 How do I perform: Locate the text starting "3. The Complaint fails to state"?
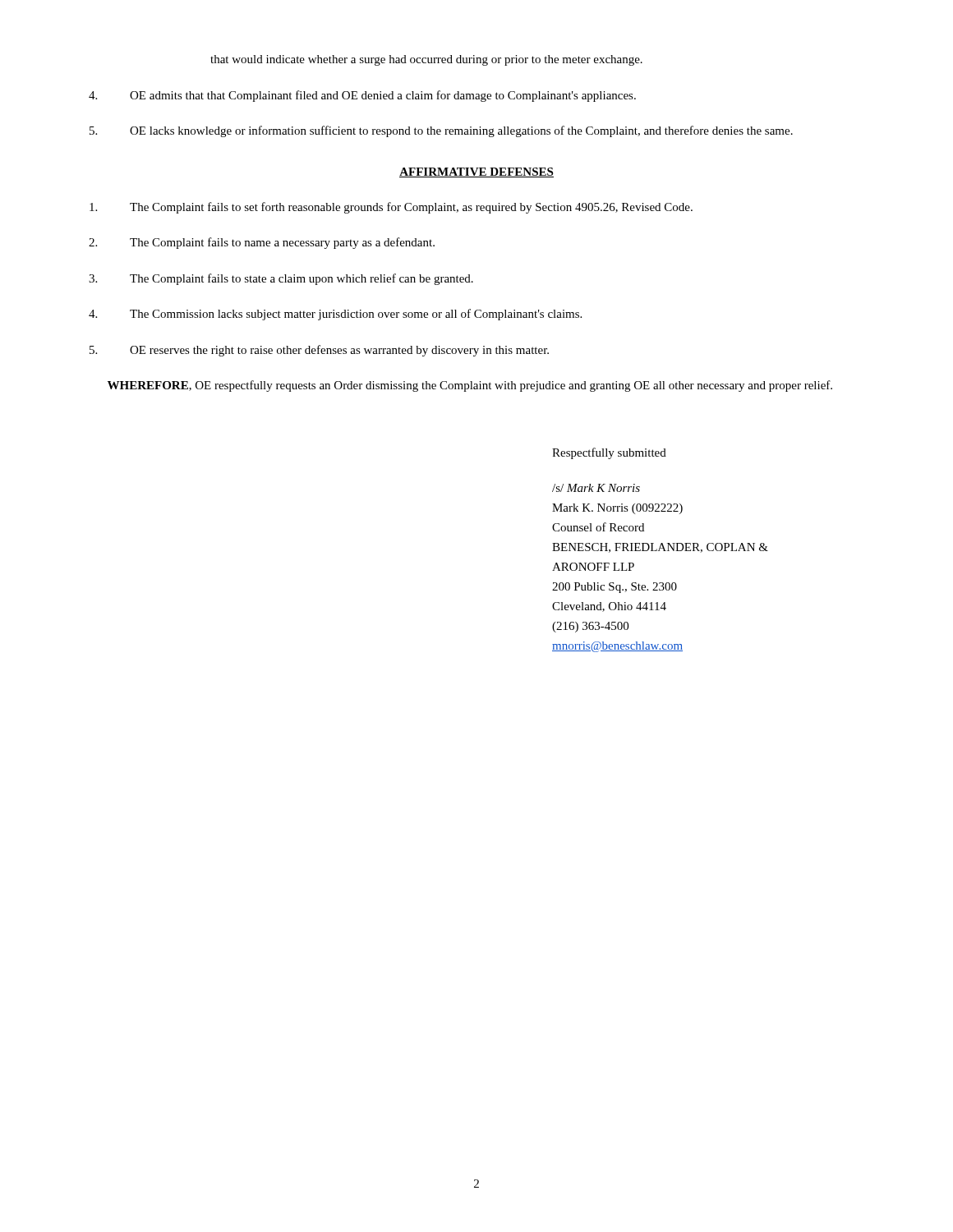click(476, 279)
